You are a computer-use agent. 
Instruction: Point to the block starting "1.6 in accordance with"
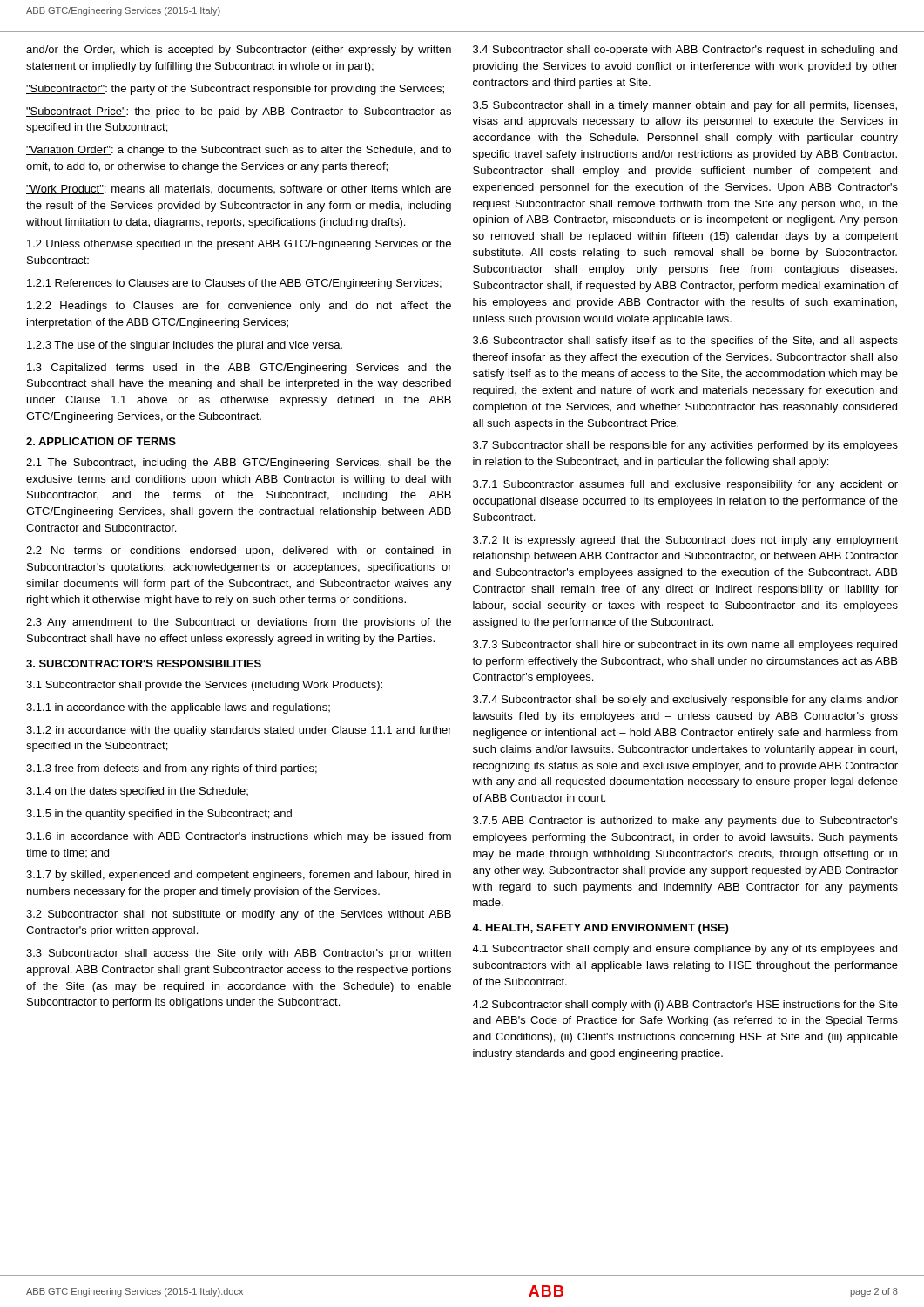click(239, 845)
